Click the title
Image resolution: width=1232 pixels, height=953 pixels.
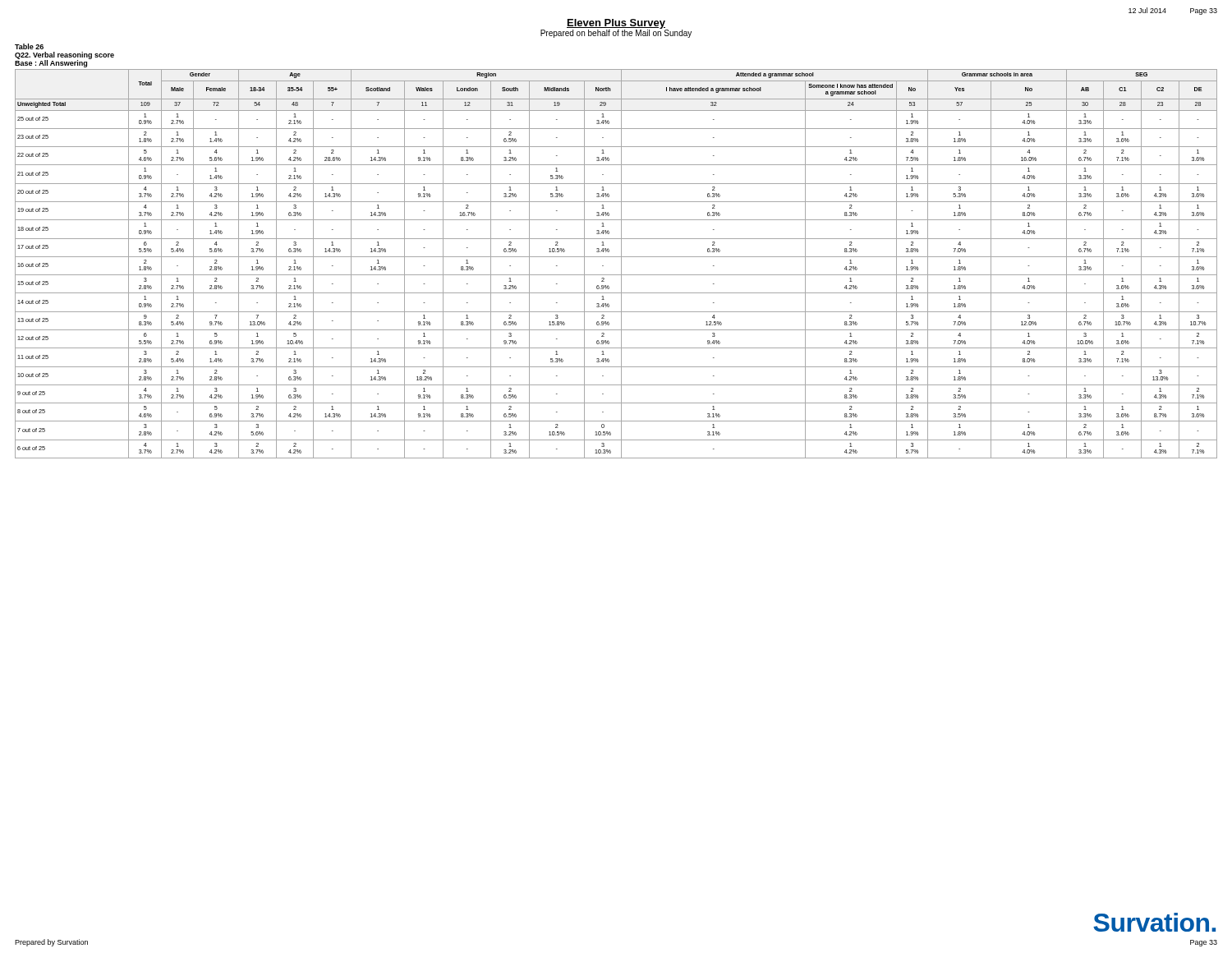tap(616, 27)
